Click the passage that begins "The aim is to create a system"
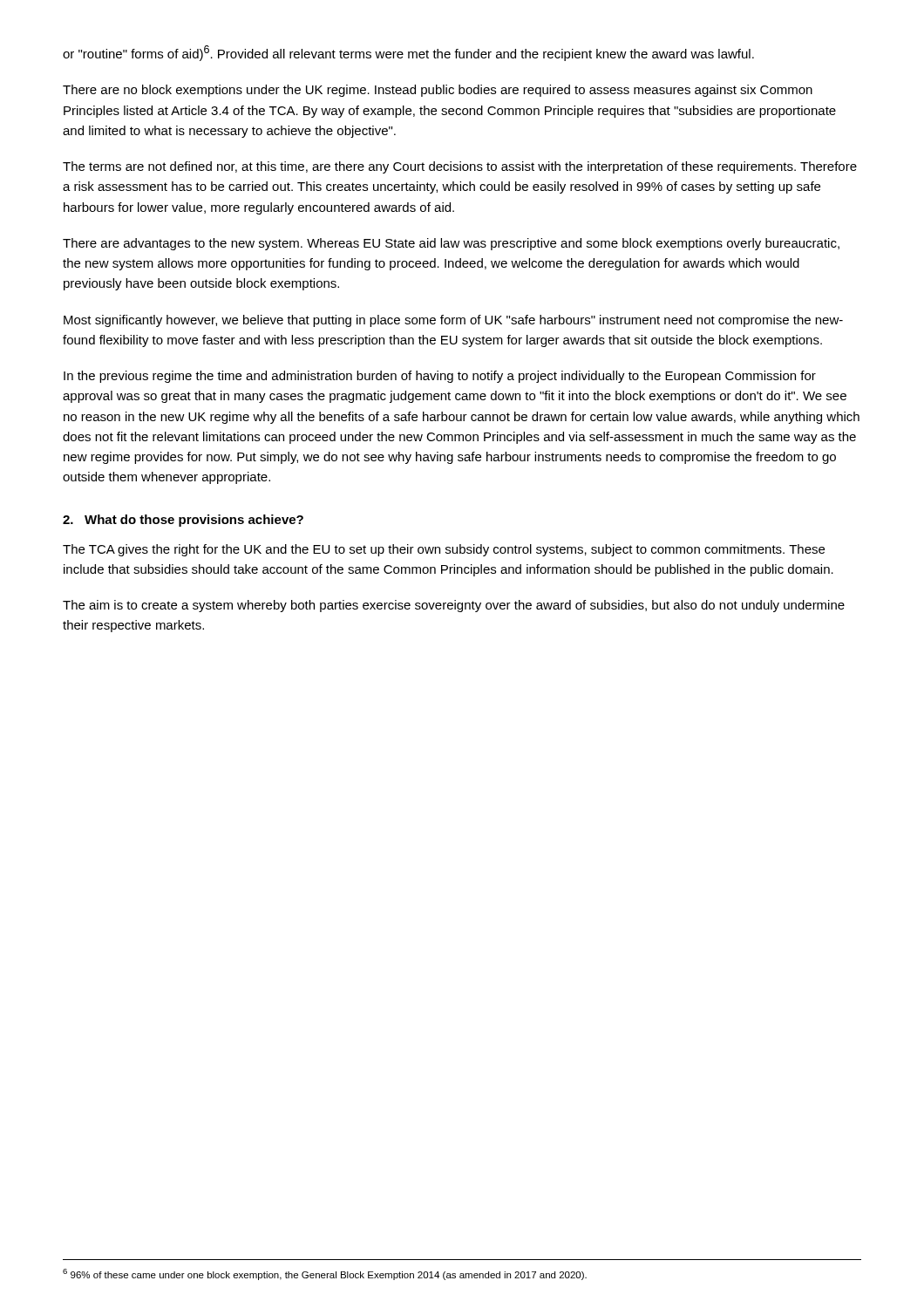924x1308 pixels. [454, 615]
